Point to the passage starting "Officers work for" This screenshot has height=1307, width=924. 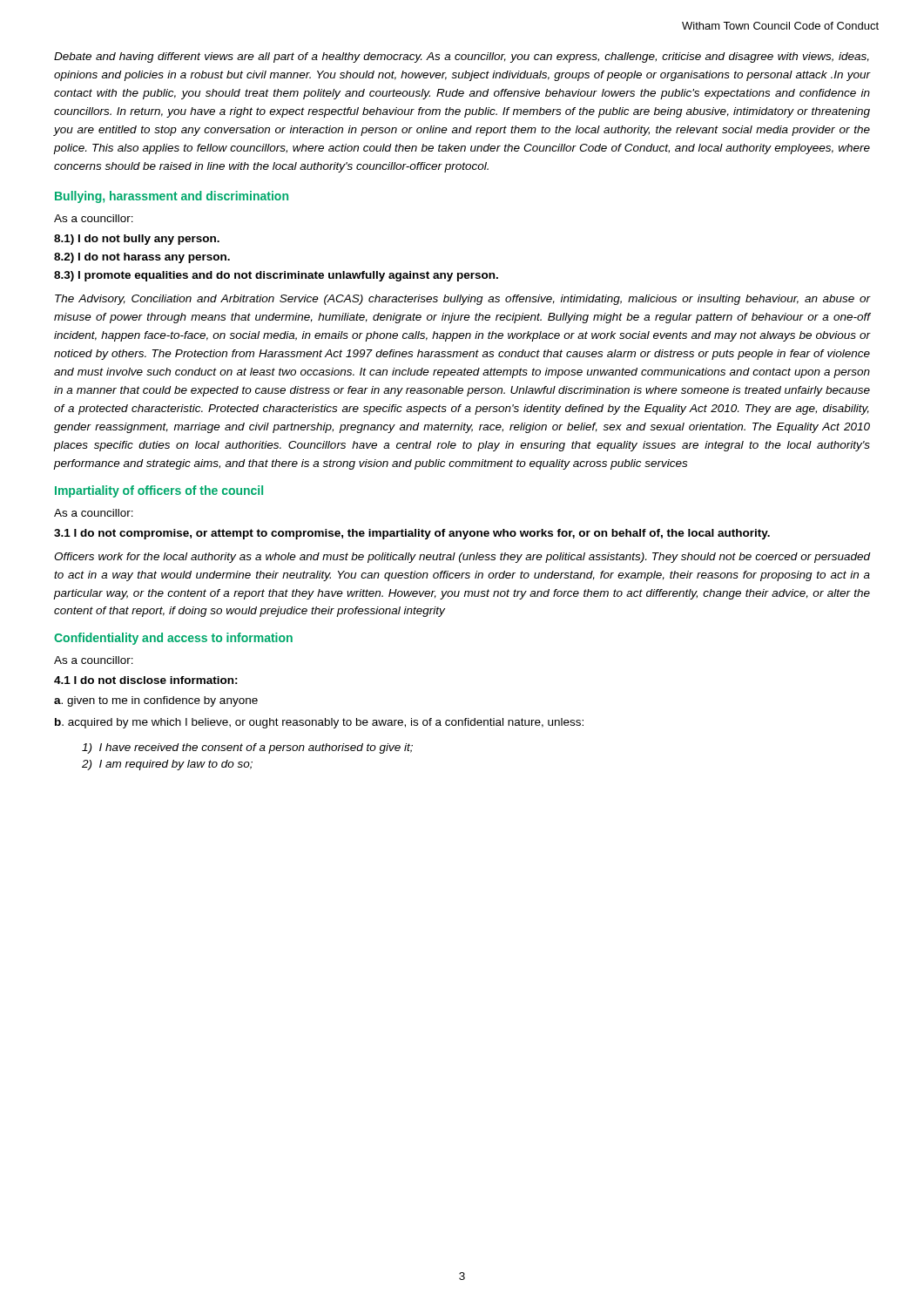point(462,583)
